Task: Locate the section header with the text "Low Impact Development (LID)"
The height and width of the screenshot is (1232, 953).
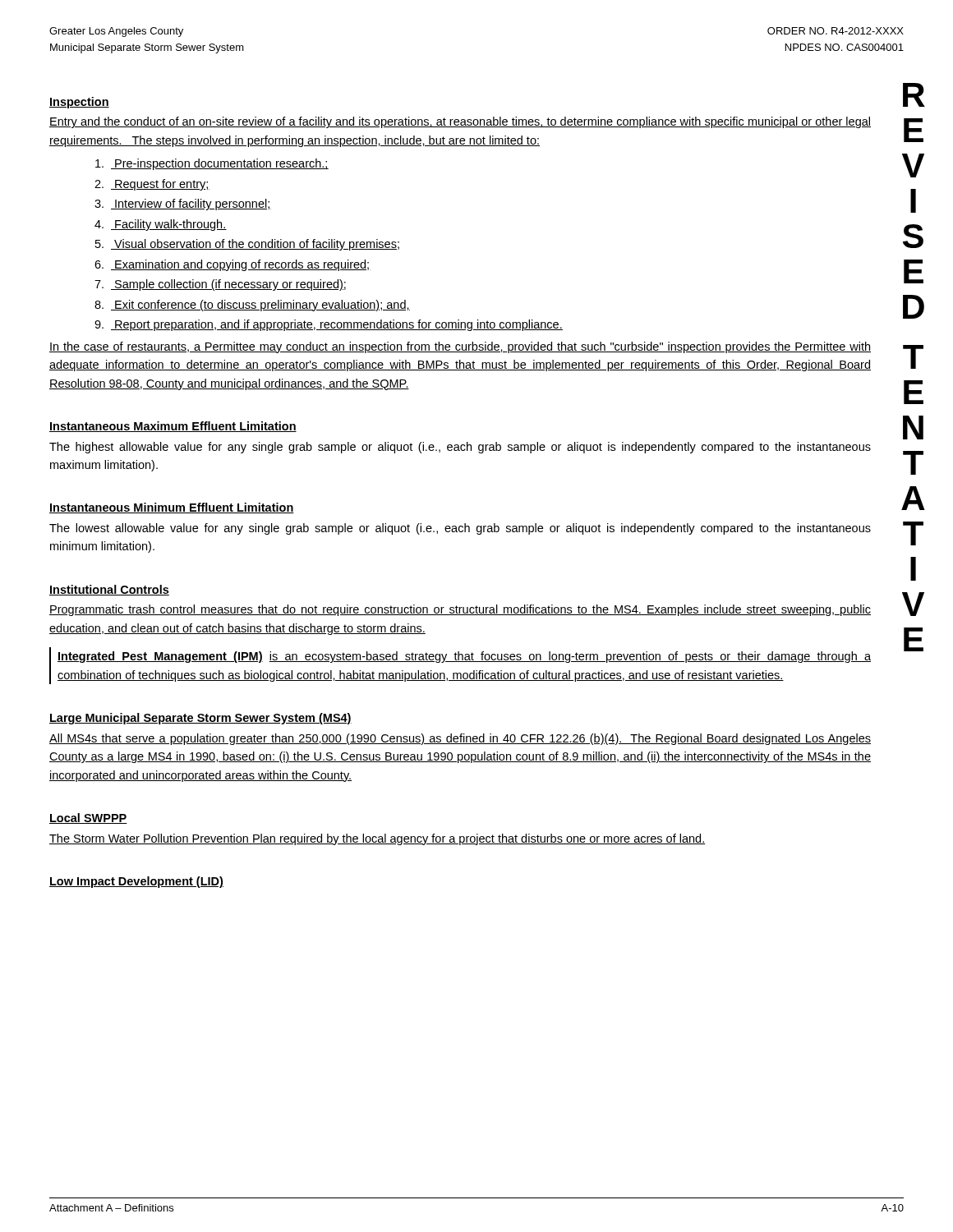Action: [136, 881]
